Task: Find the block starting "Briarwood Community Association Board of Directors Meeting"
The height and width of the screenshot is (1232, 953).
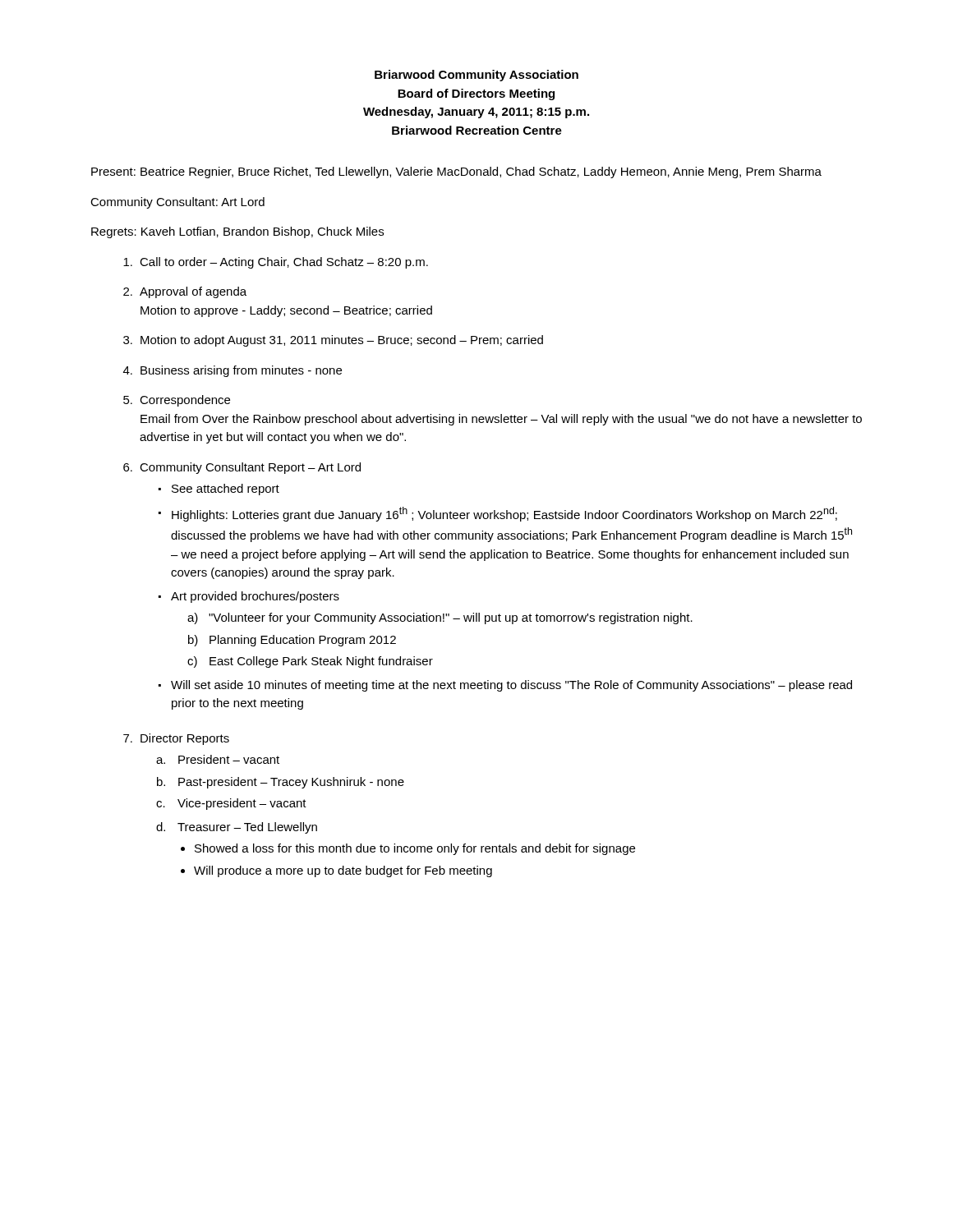Action: [476, 103]
